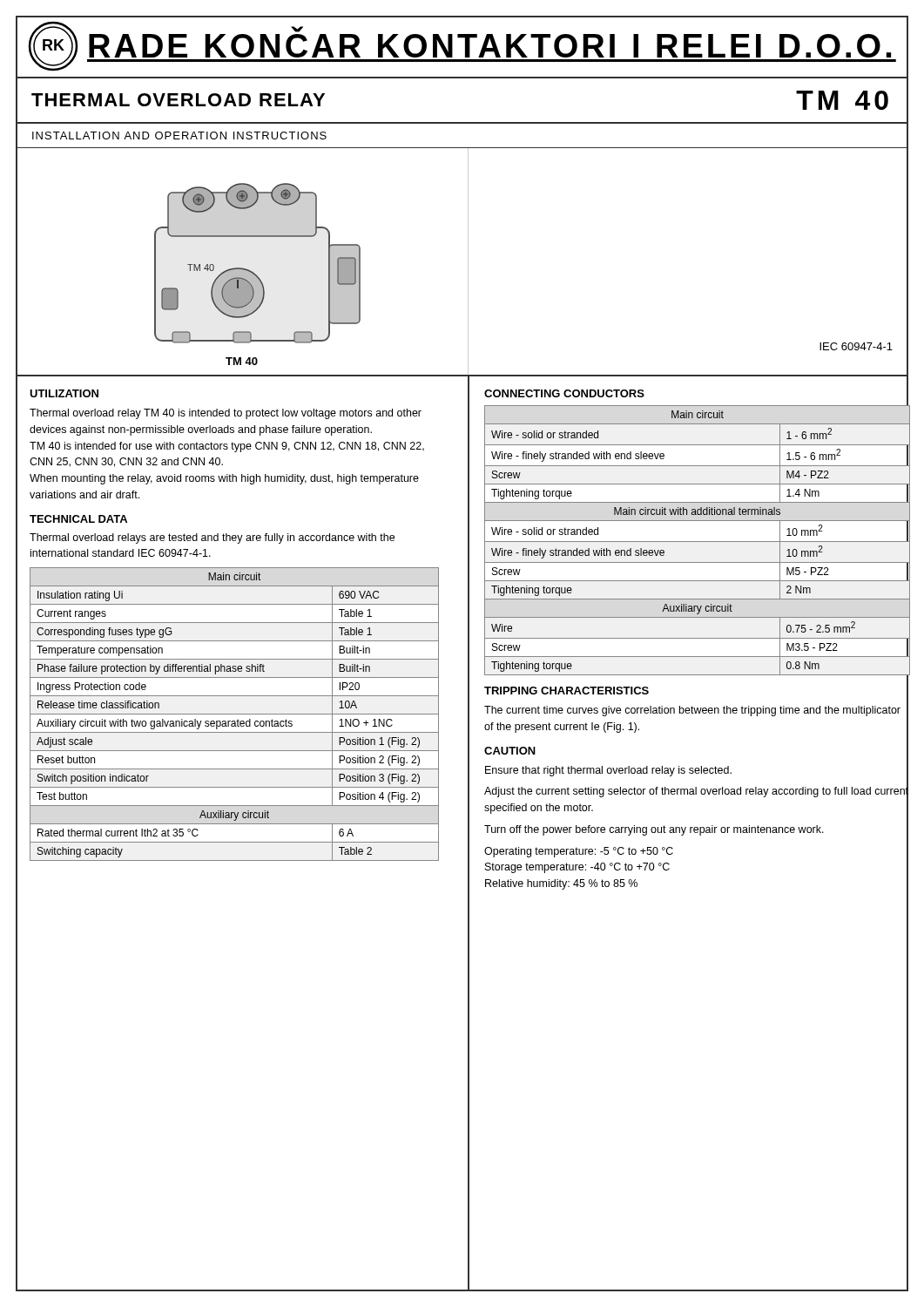The height and width of the screenshot is (1307, 924).
Task: Select the passage starting "Turn off the power before carrying out"
Action: (x=654, y=829)
